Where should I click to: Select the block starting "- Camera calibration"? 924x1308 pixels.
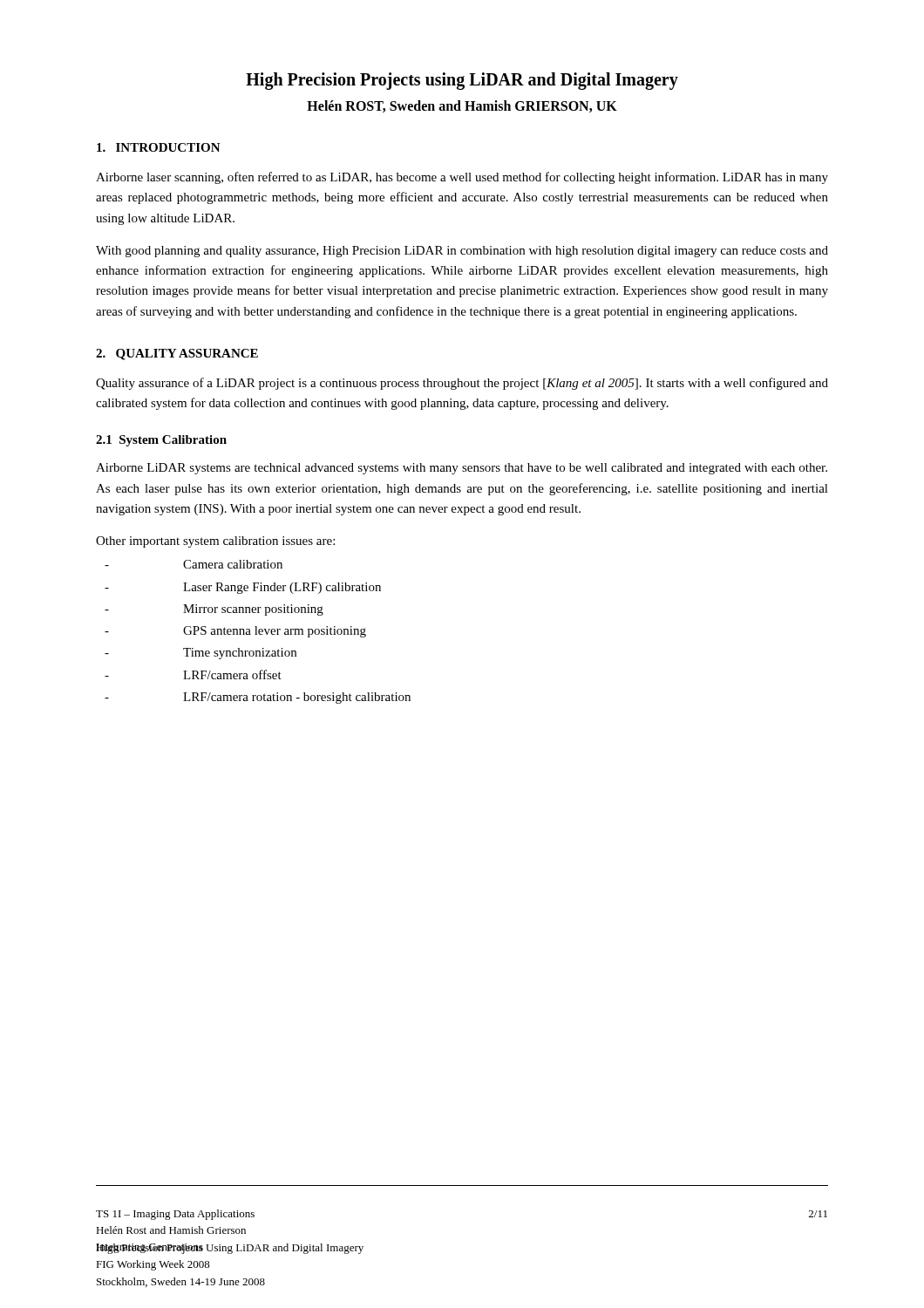click(194, 564)
